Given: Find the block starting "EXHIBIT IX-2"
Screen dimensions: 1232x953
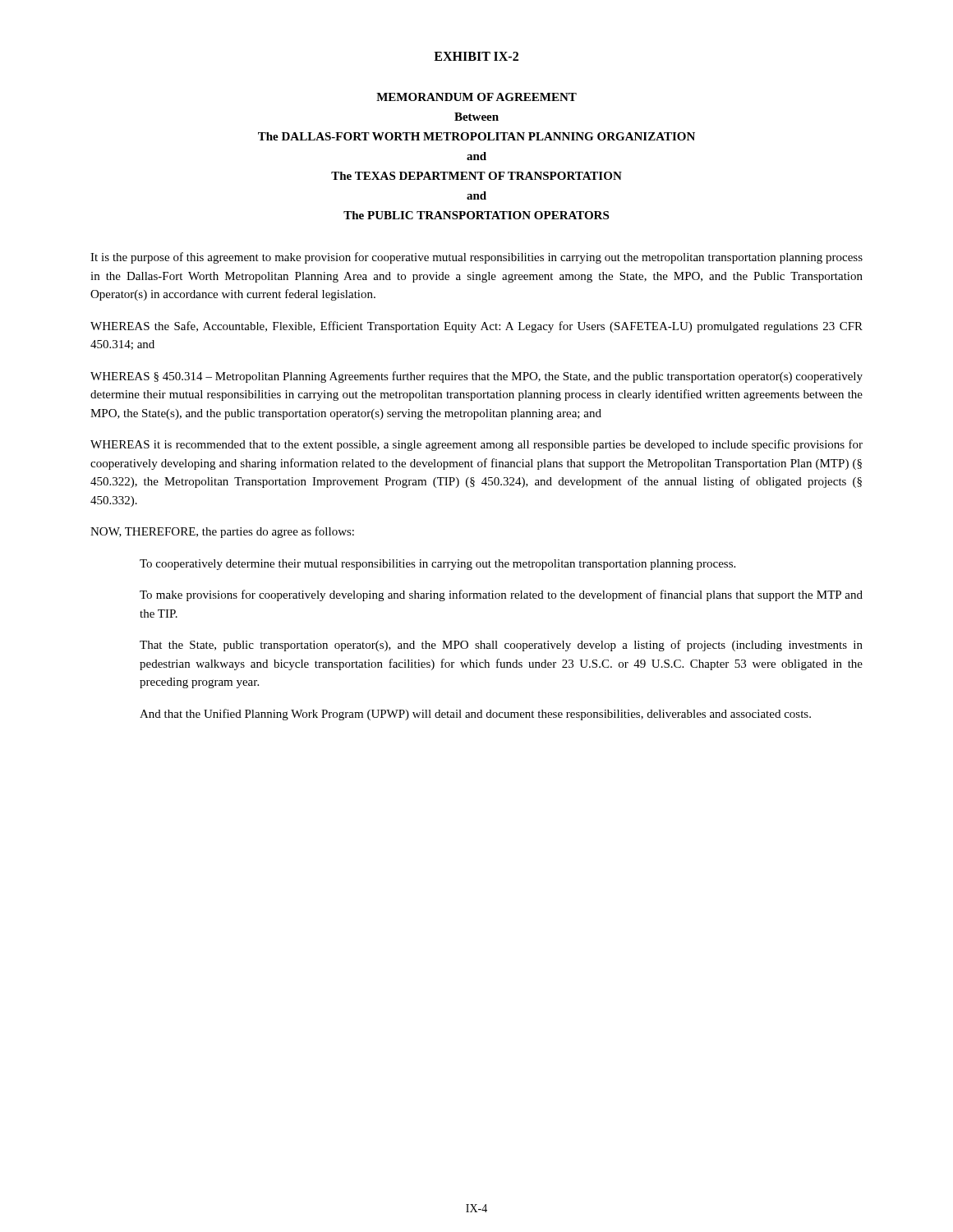Looking at the screenshot, I should tap(476, 56).
